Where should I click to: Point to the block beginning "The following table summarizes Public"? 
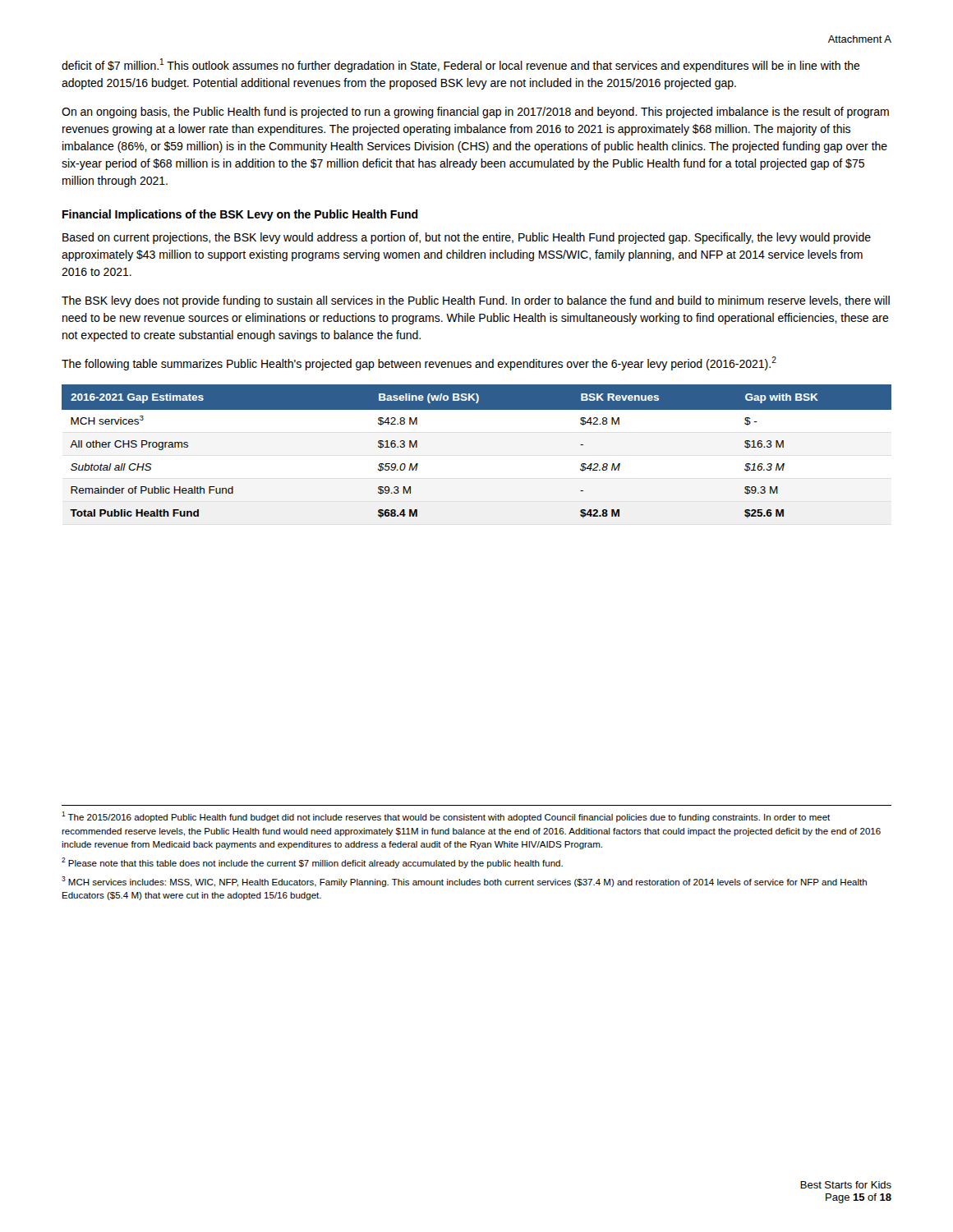[x=419, y=363]
